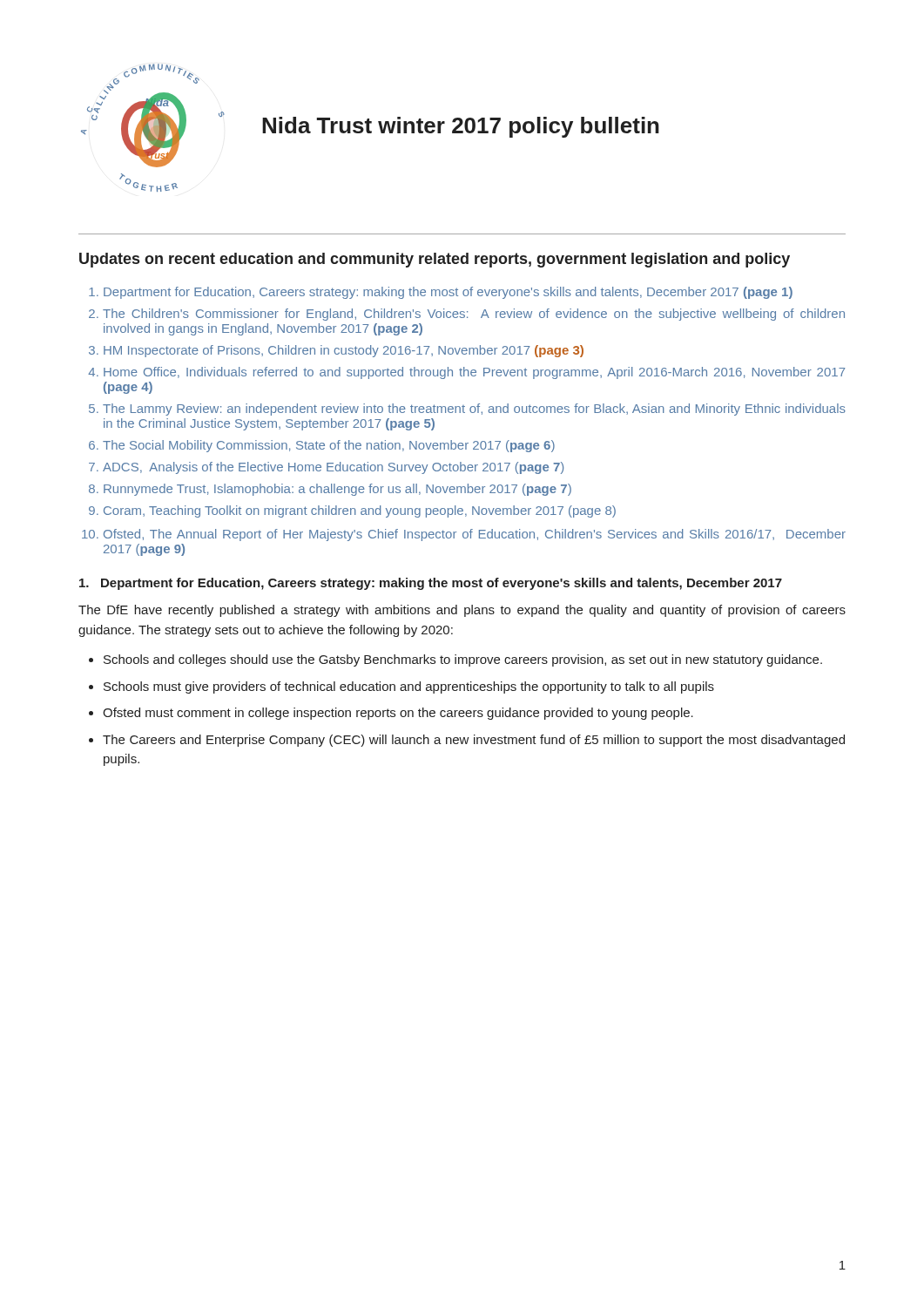Locate the text block starting "Runnymede Trust, Islamophobia: a challenge"

pyautogui.click(x=337, y=488)
